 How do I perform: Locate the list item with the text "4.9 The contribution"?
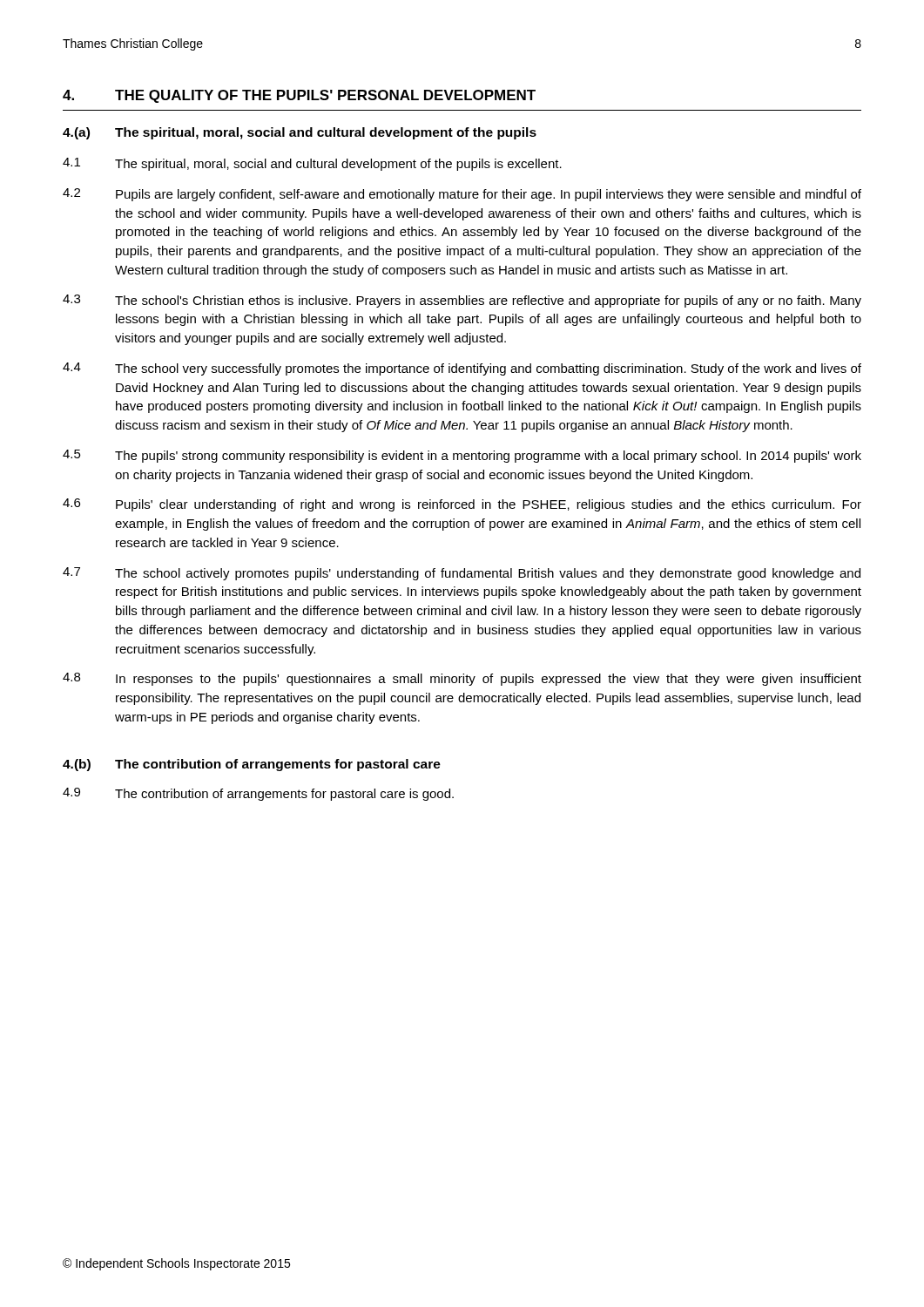pyautogui.click(x=462, y=793)
